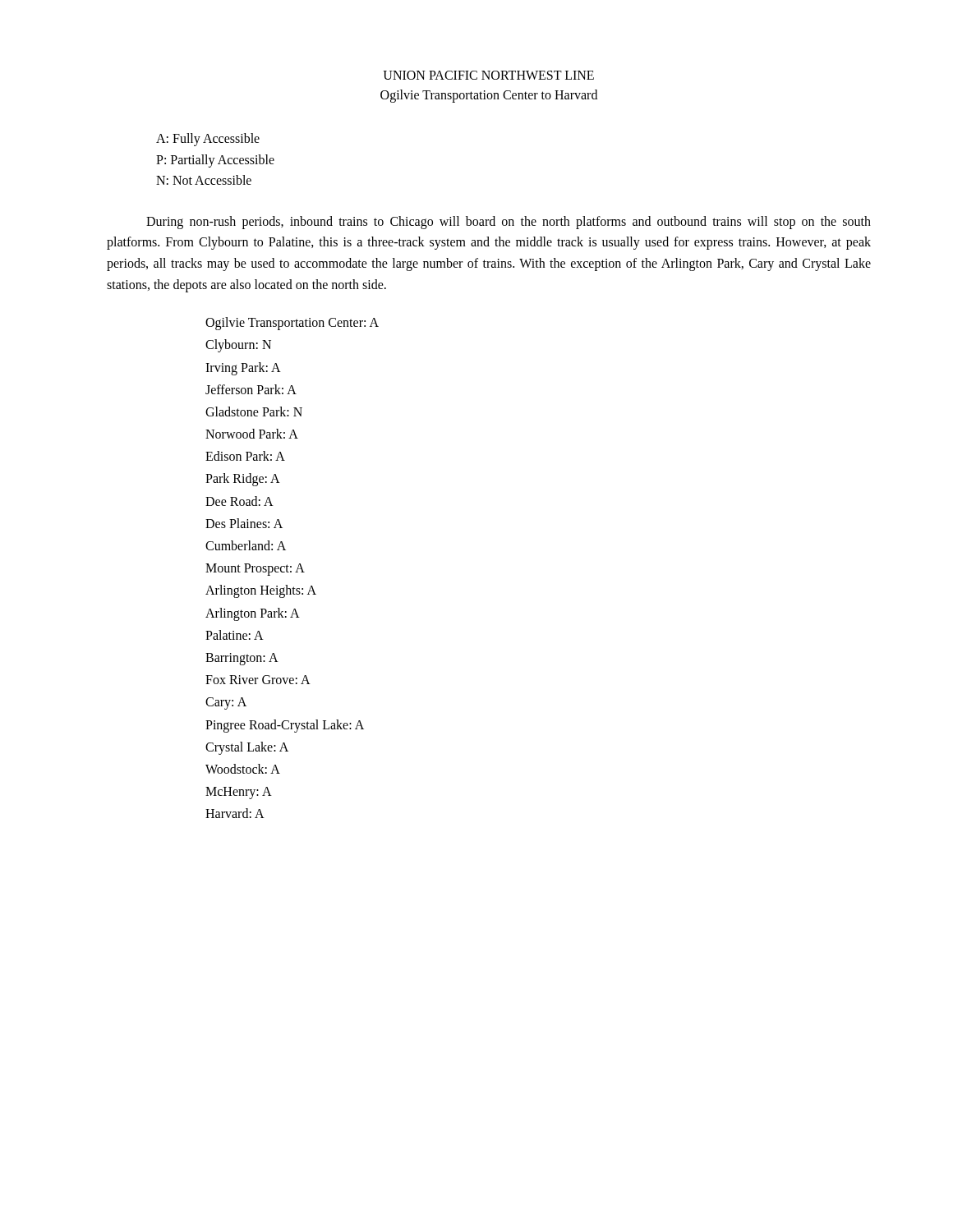This screenshot has width=953, height=1232.
Task: Navigate to the text starting "Pingree Road-Crystal Lake: A"
Action: 285,724
